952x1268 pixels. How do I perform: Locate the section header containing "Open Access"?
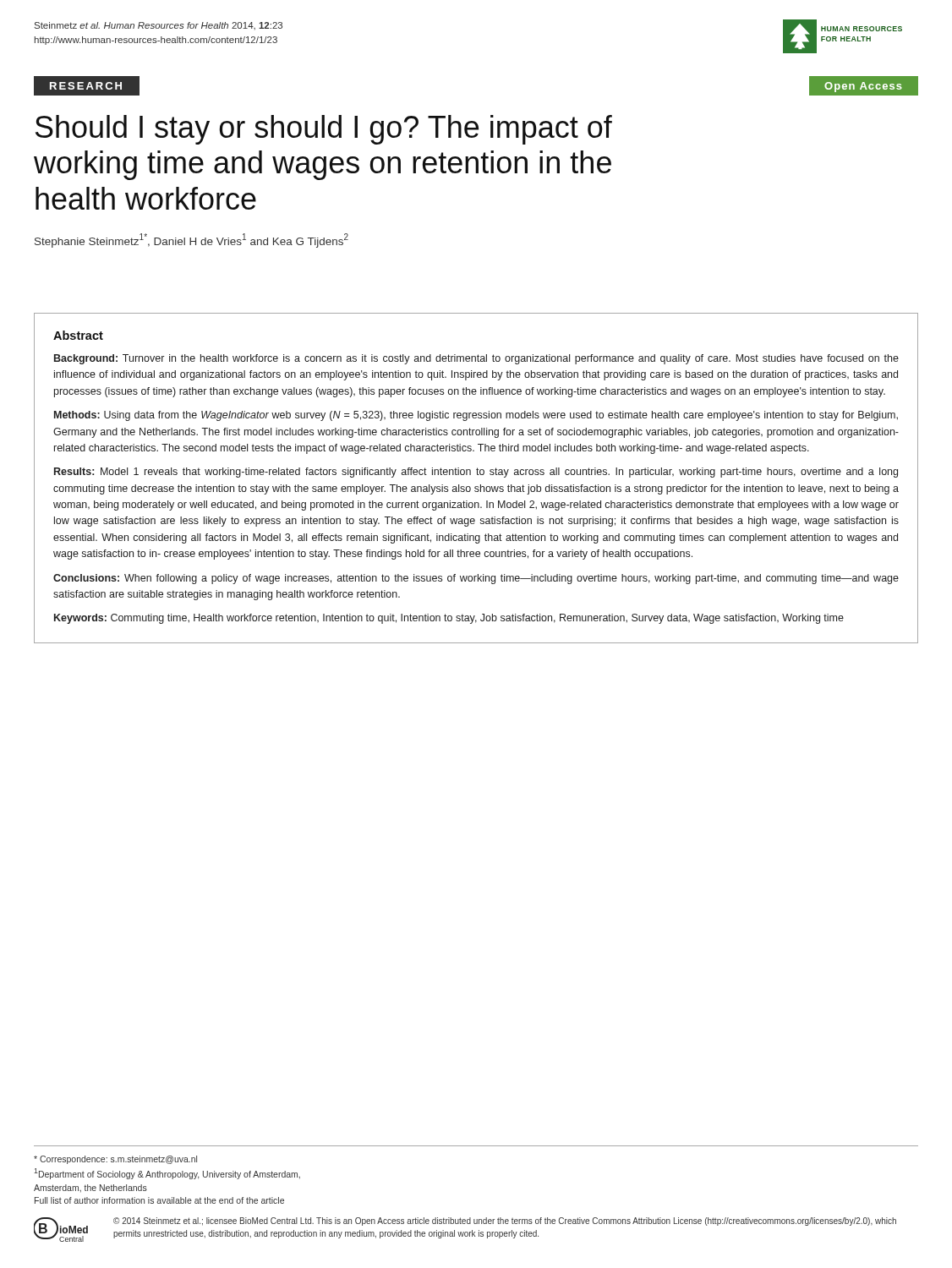(x=864, y=86)
